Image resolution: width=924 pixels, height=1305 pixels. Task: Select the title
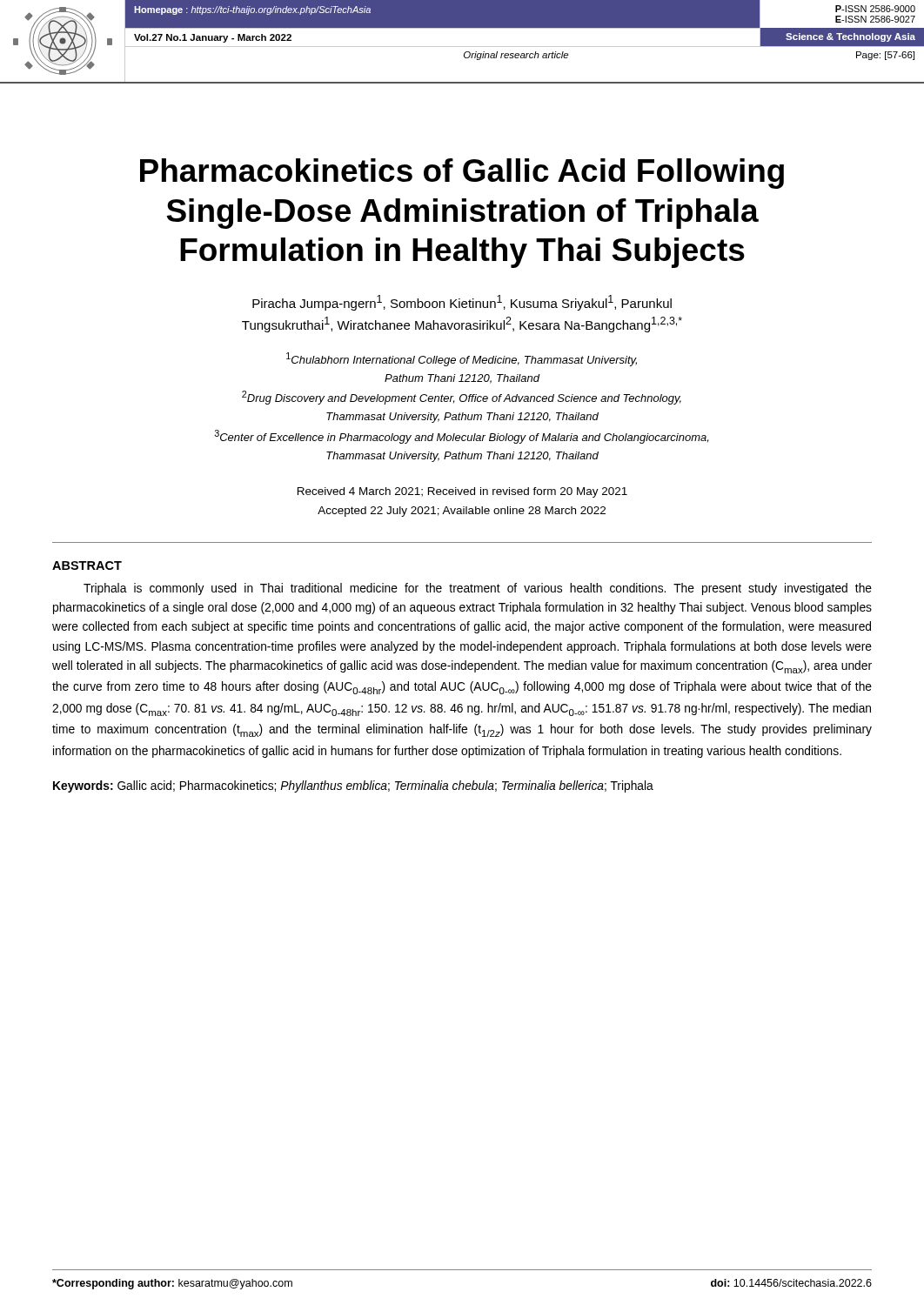[462, 211]
